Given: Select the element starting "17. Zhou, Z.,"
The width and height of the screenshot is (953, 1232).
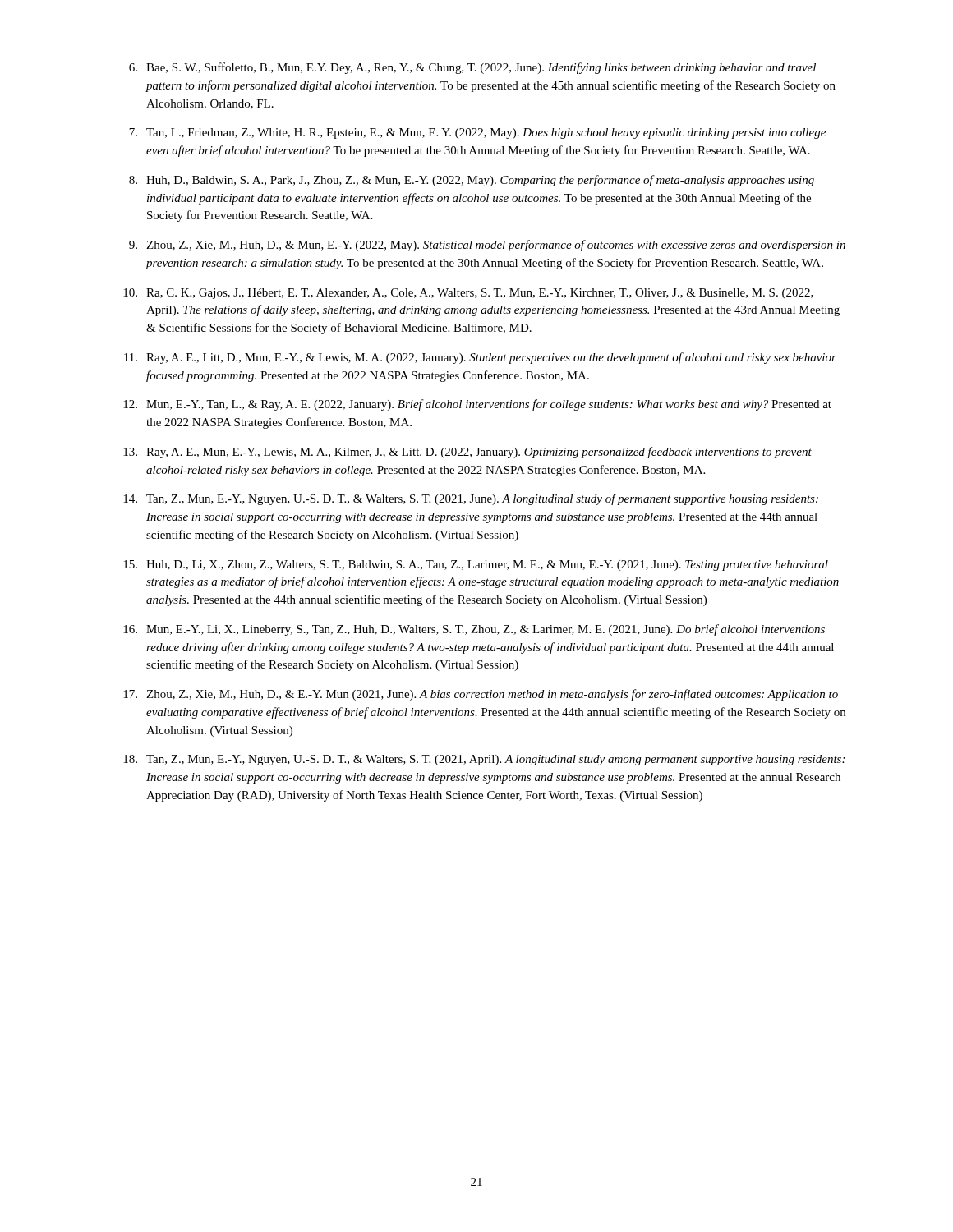Looking at the screenshot, I should coord(476,713).
